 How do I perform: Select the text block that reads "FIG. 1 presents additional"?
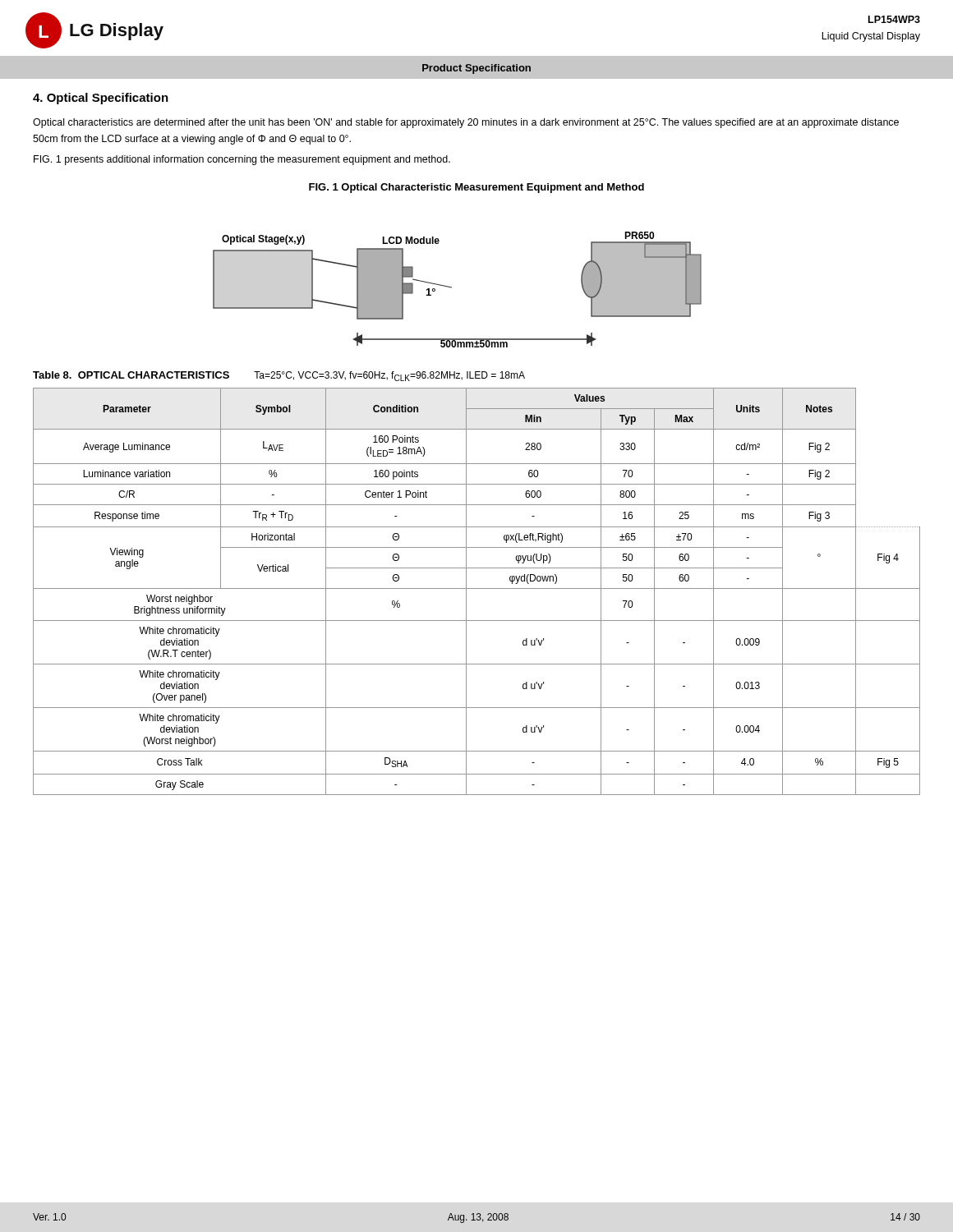242,159
